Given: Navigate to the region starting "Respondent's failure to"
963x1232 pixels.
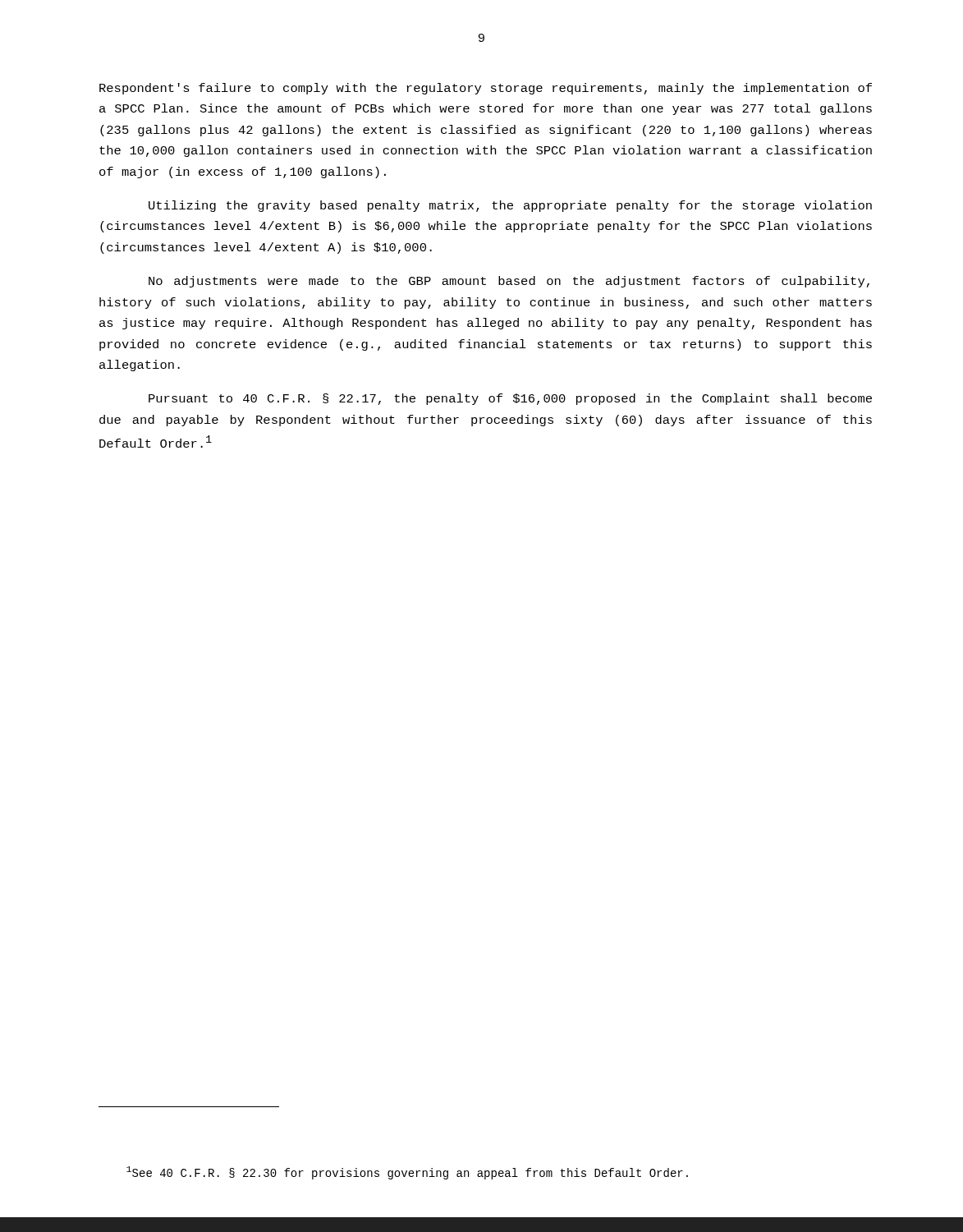Looking at the screenshot, I should click(x=486, y=130).
